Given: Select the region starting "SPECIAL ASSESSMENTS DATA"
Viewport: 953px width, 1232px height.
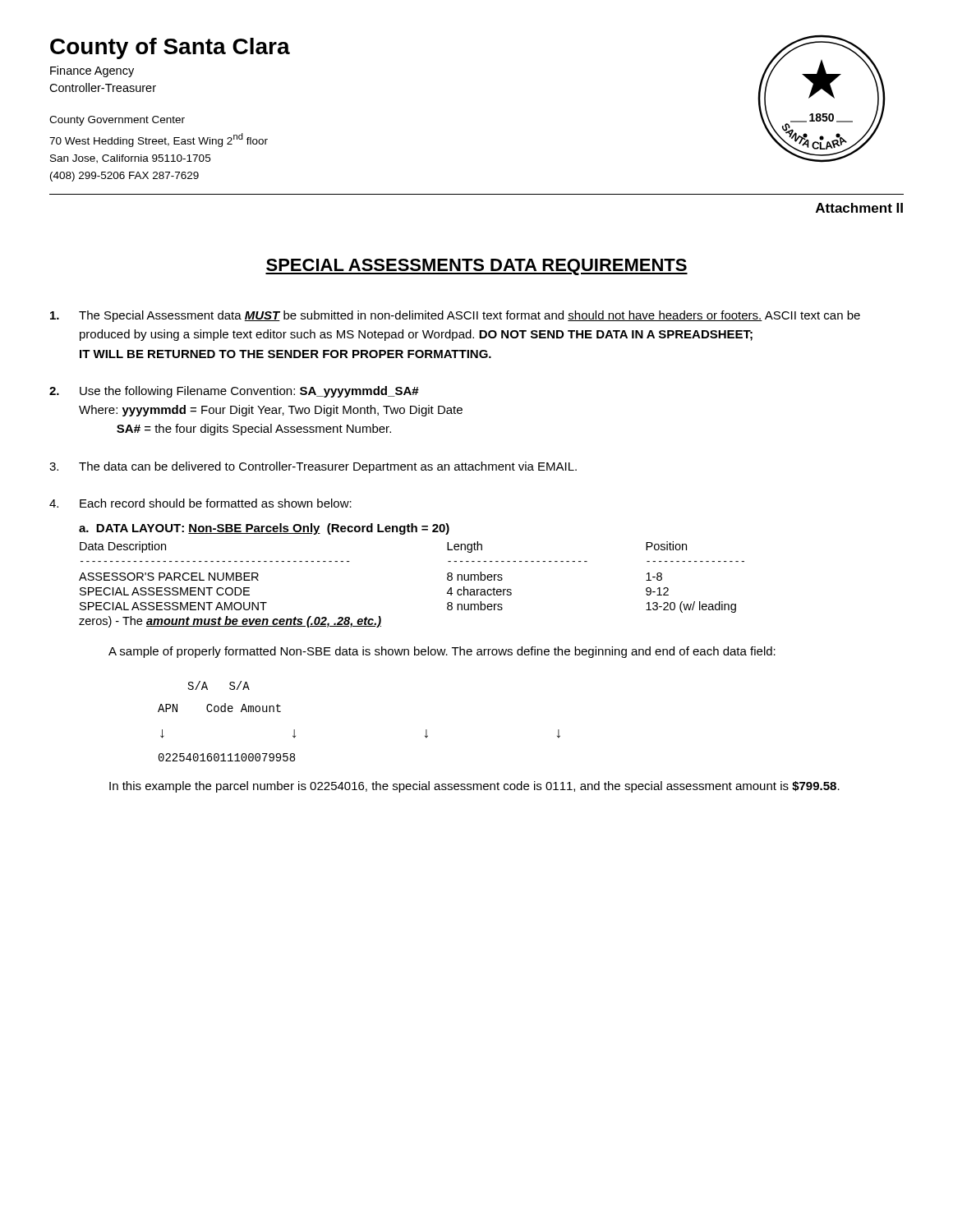Looking at the screenshot, I should pyautogui.click(x=476, y=265).
